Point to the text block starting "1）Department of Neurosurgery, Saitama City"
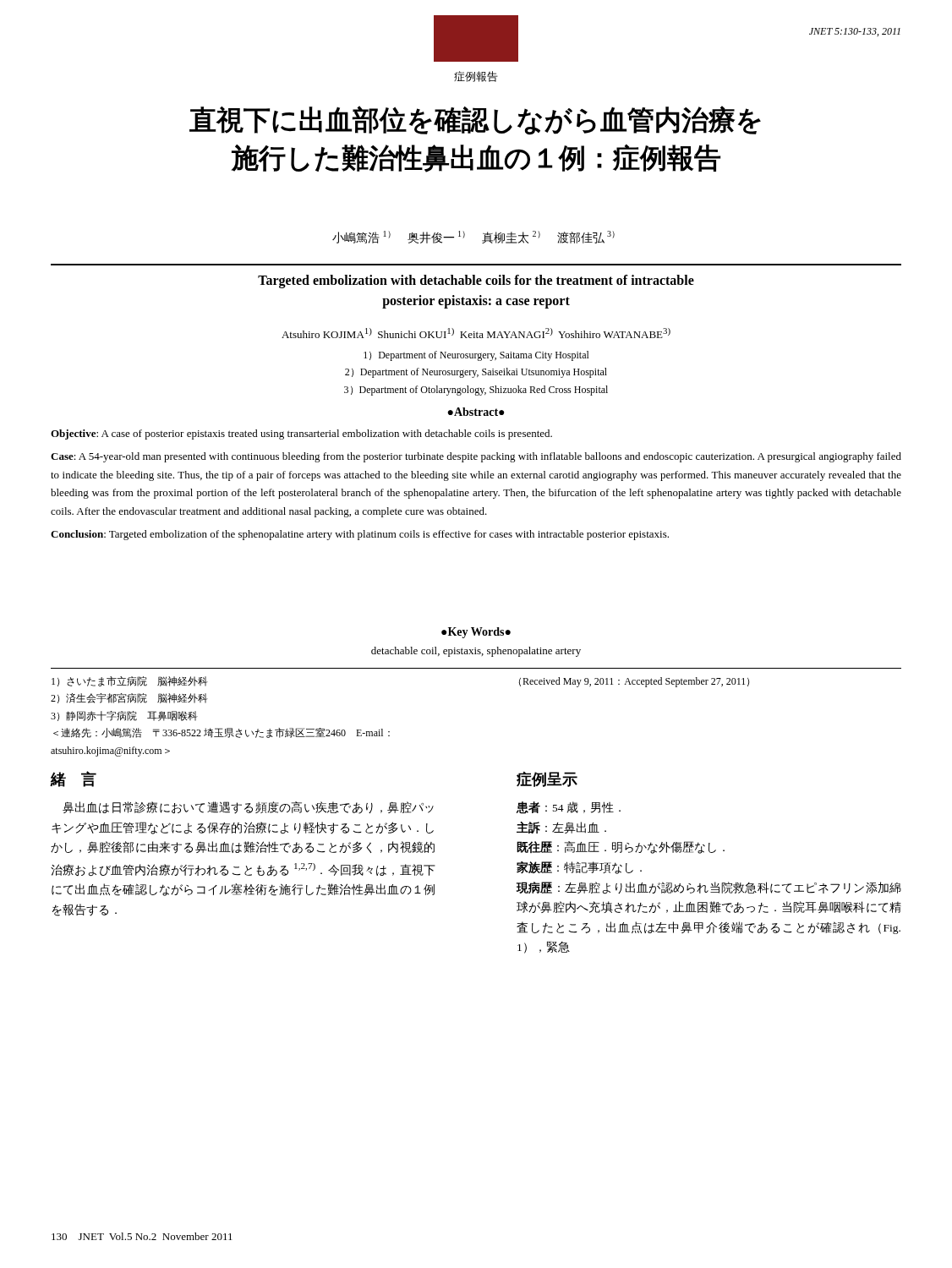952x1268 pixels. 476,372
